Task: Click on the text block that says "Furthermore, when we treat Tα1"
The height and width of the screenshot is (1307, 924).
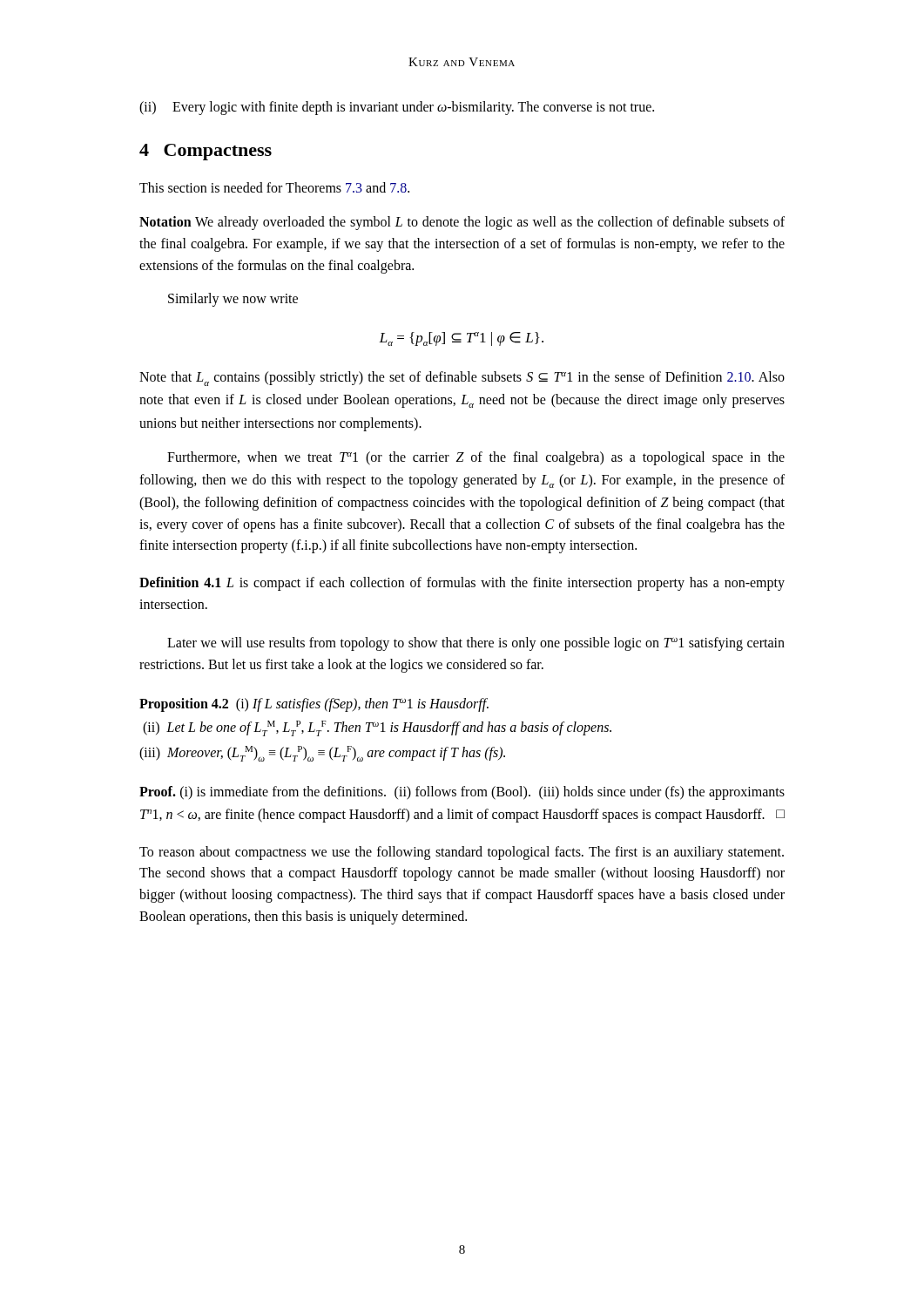Action: (x=462, y=500)
